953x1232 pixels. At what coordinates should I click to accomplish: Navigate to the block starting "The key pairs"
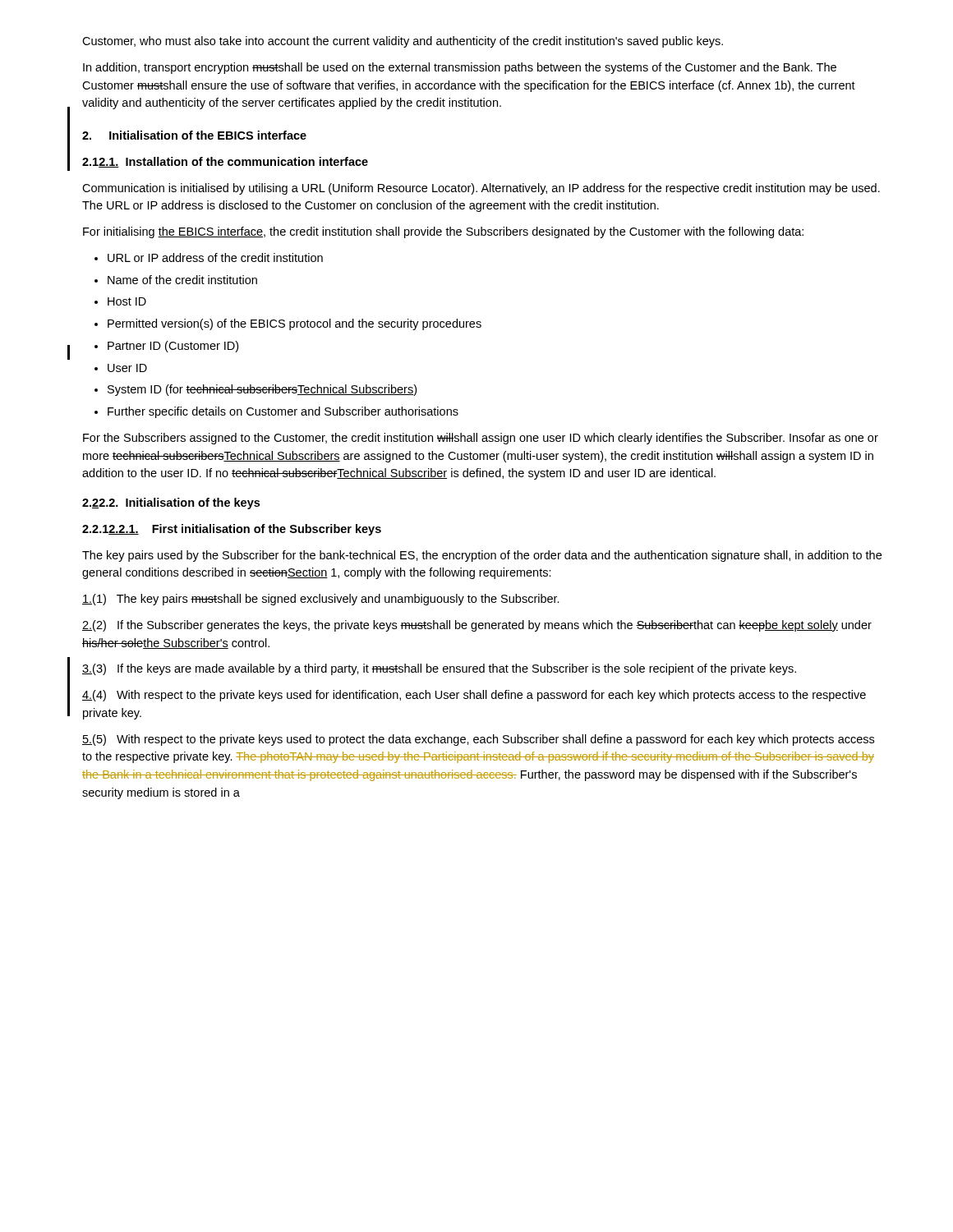tap(485, 565)
